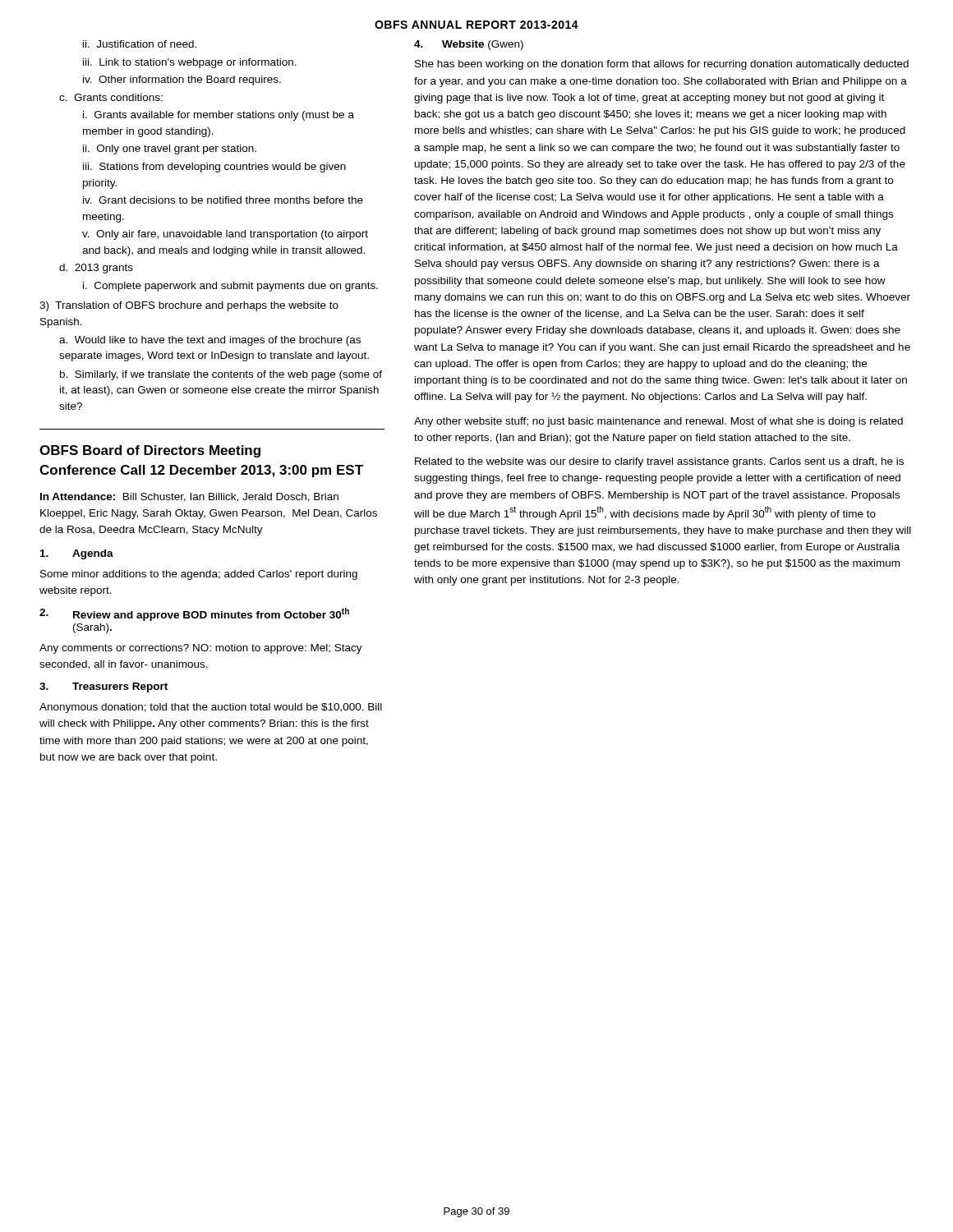Viewport: 953px width, 1232px height.
Task: Click on the element starting "Any other website stuff; no just basic"
Action: pyautogui.click(x=659, y=429)
